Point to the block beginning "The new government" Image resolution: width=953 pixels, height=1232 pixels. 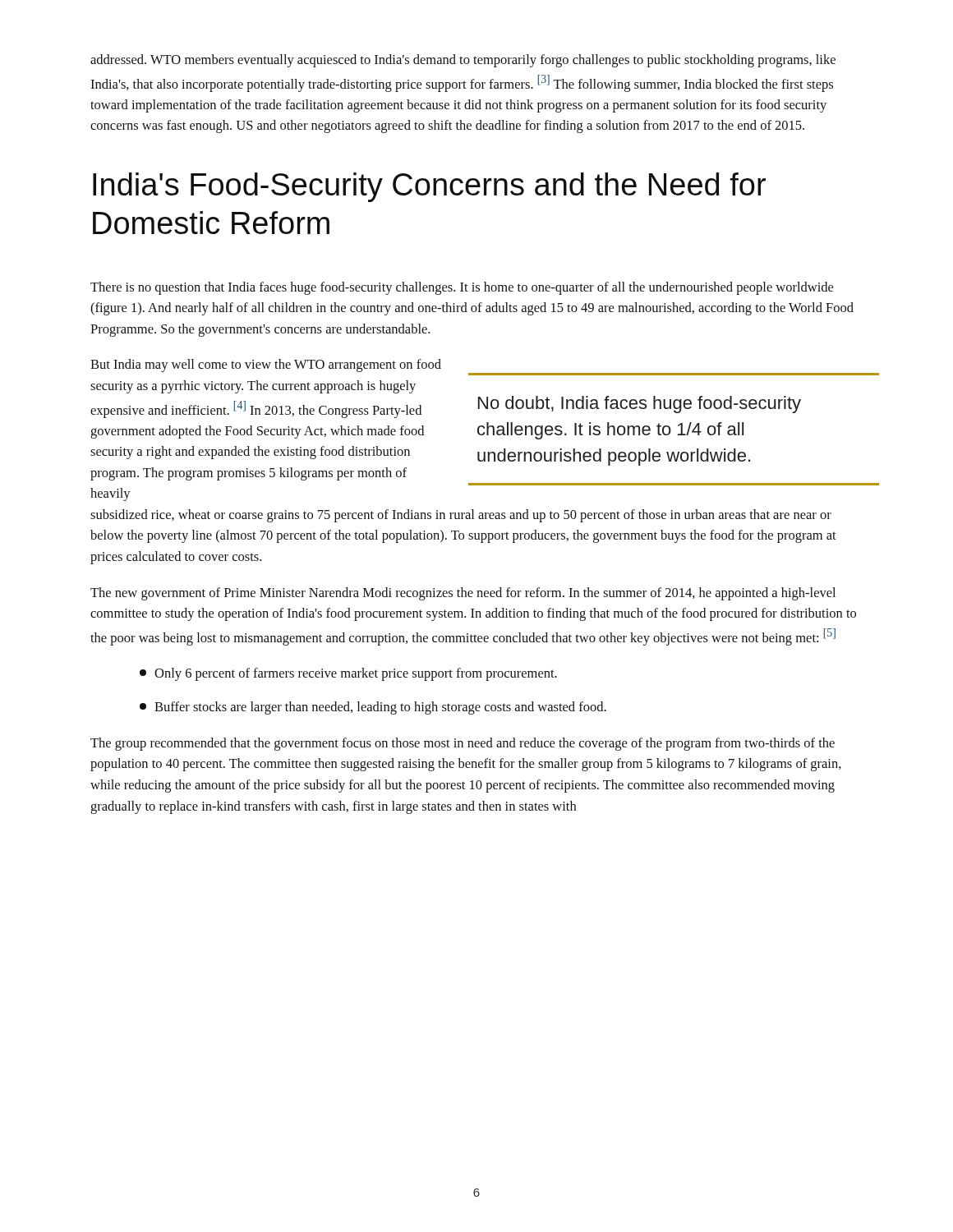tap(473, 615)
